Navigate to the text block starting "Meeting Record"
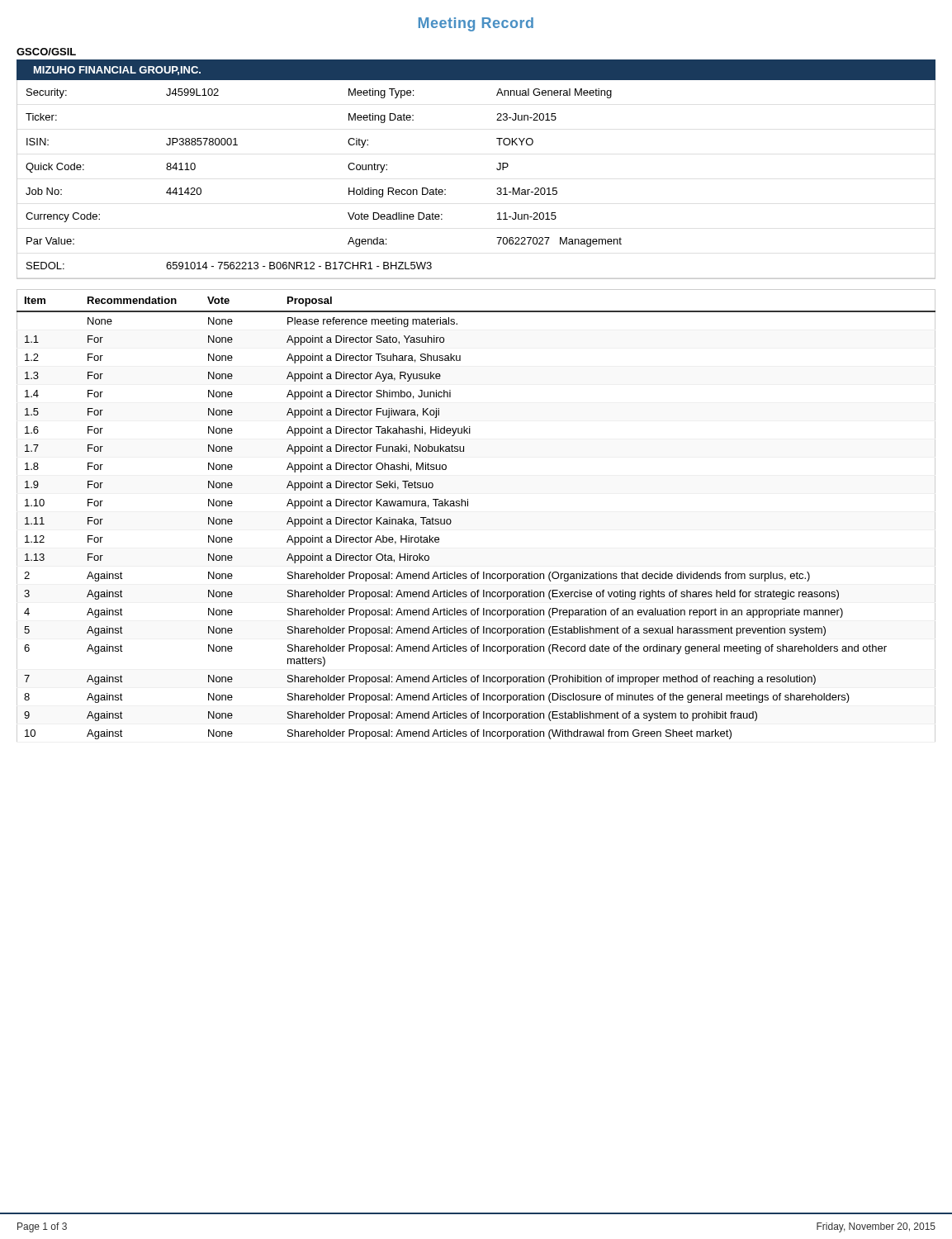Image resolution: width=952 pixels, height=1239 pixels. [x=476, y=23]
